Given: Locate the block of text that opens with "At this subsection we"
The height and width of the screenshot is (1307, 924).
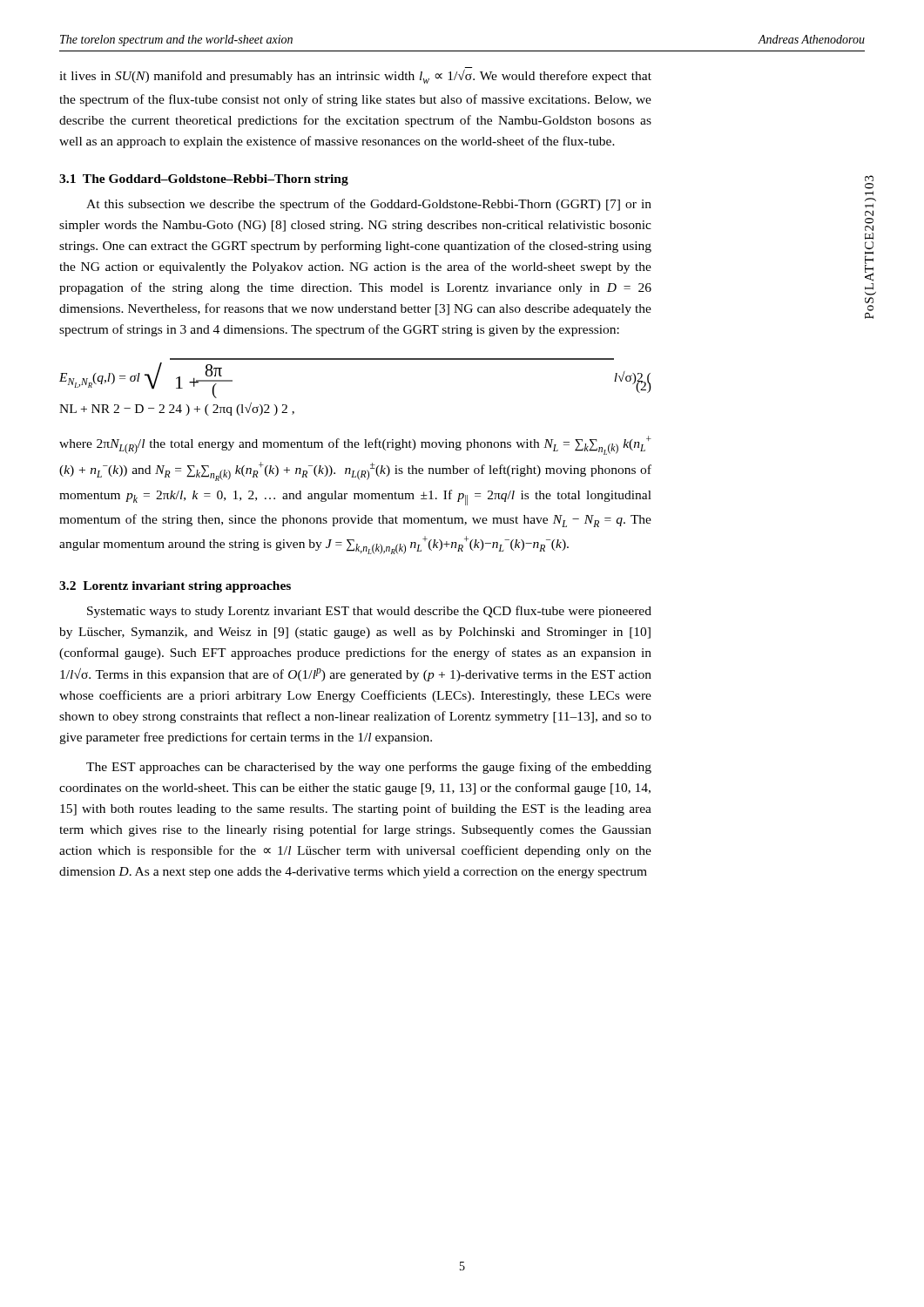Looking at the screenshot, I should pyautogui.click(x=355, y=267).
